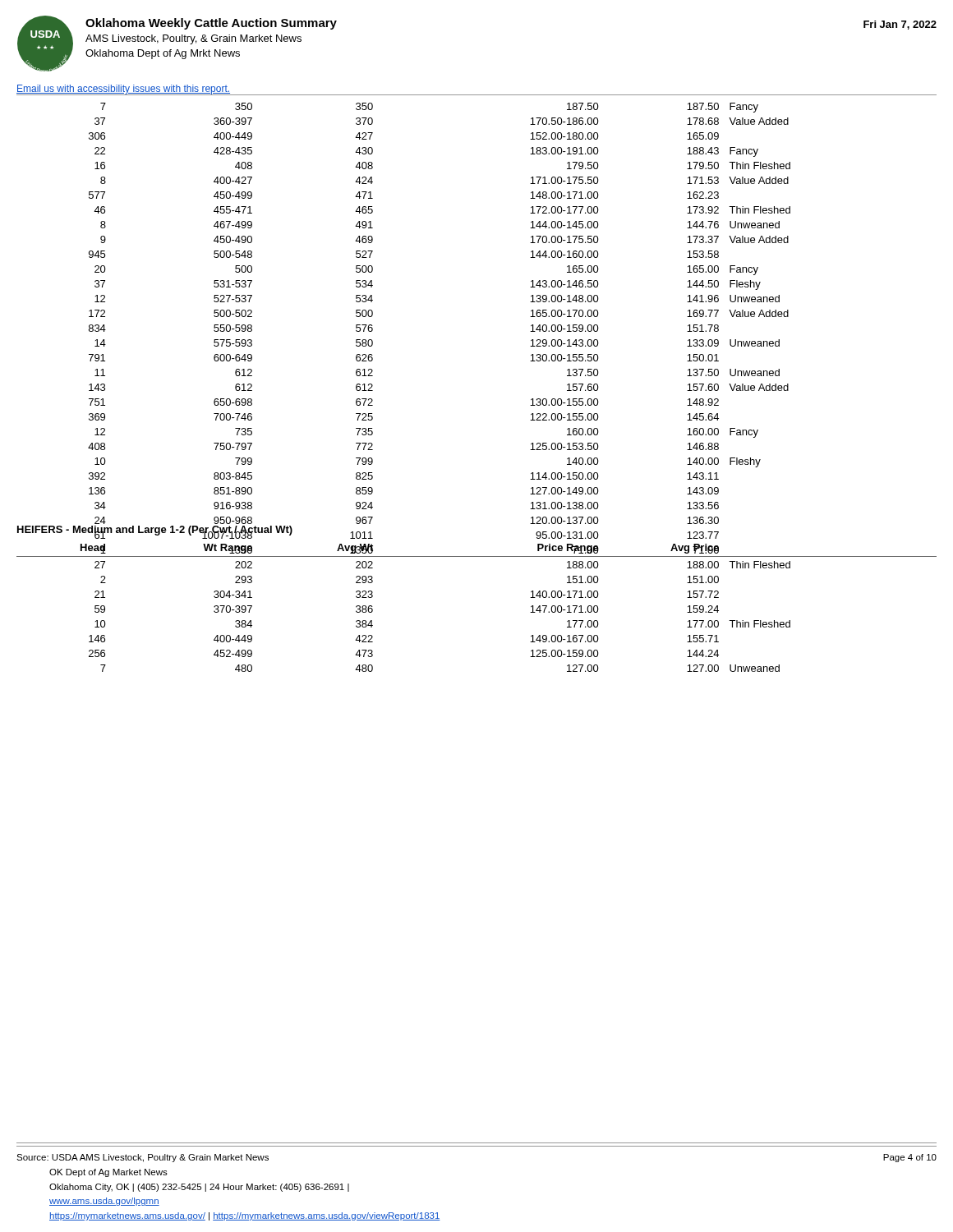Locate the table with the text "Avg Price"
The width and height of the screenshot is (953, 1232).
point(476,607)
